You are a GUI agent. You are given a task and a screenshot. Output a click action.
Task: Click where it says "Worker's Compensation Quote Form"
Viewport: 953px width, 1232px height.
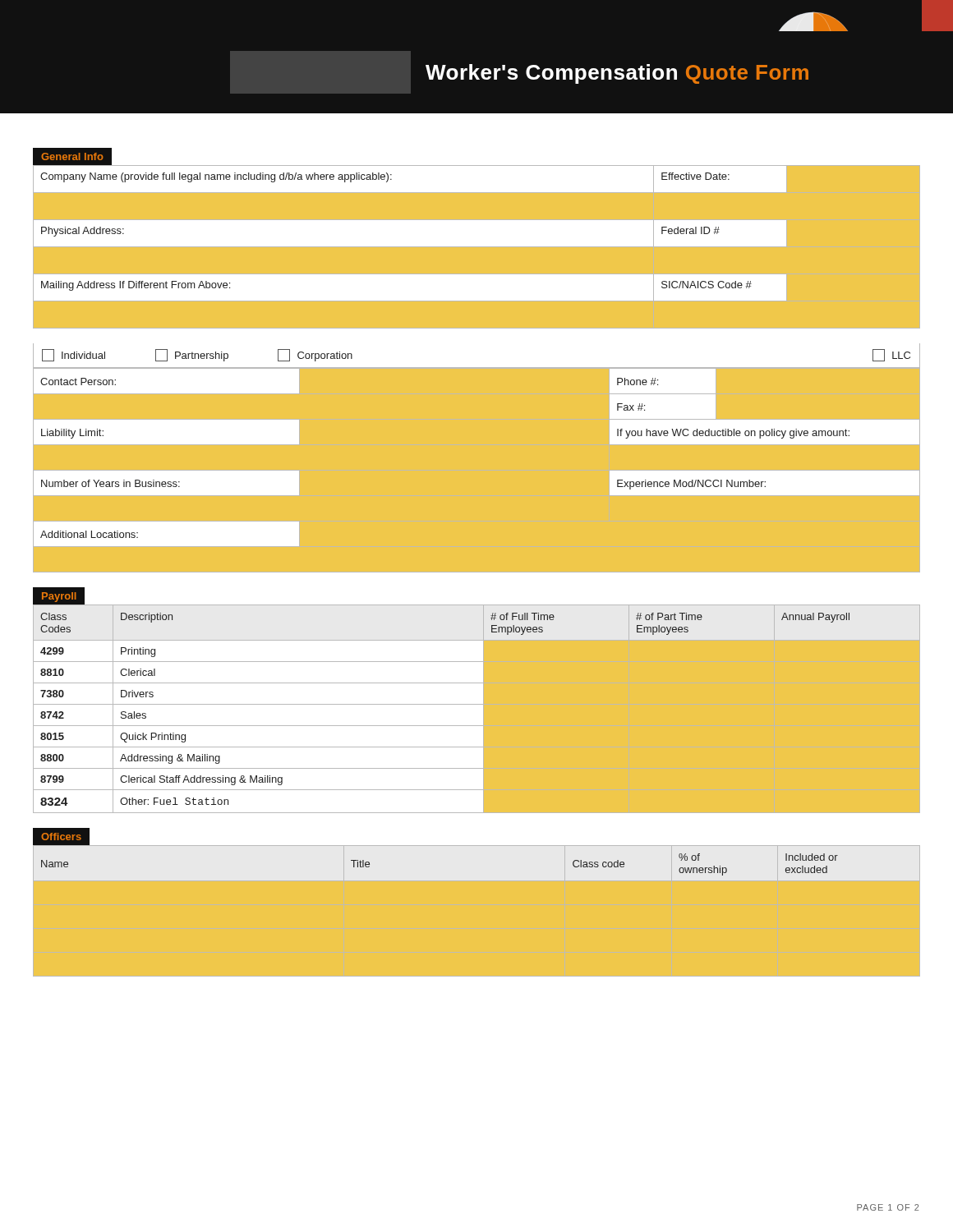coord(520,72)
